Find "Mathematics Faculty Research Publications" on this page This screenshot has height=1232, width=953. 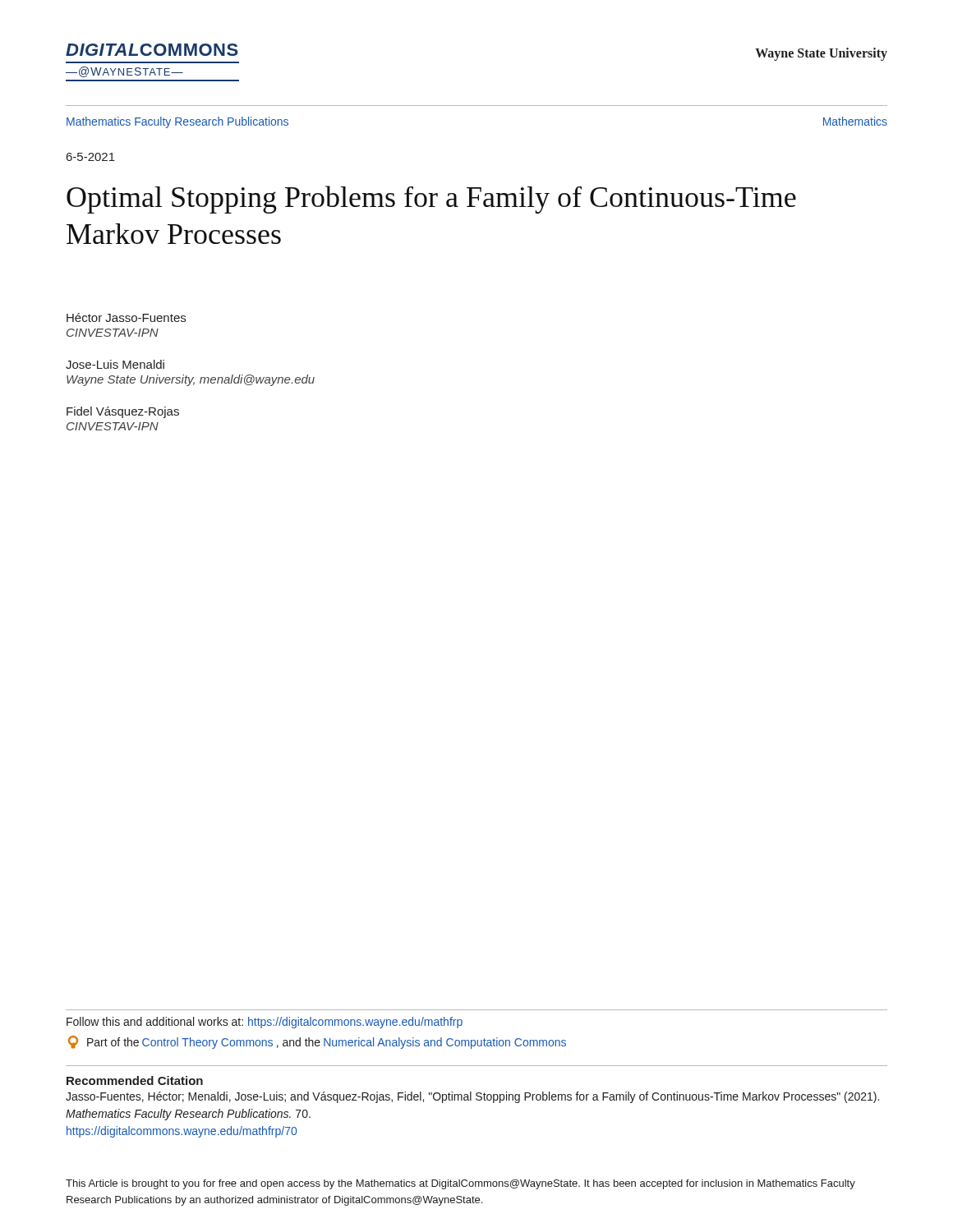click(177, 122)
